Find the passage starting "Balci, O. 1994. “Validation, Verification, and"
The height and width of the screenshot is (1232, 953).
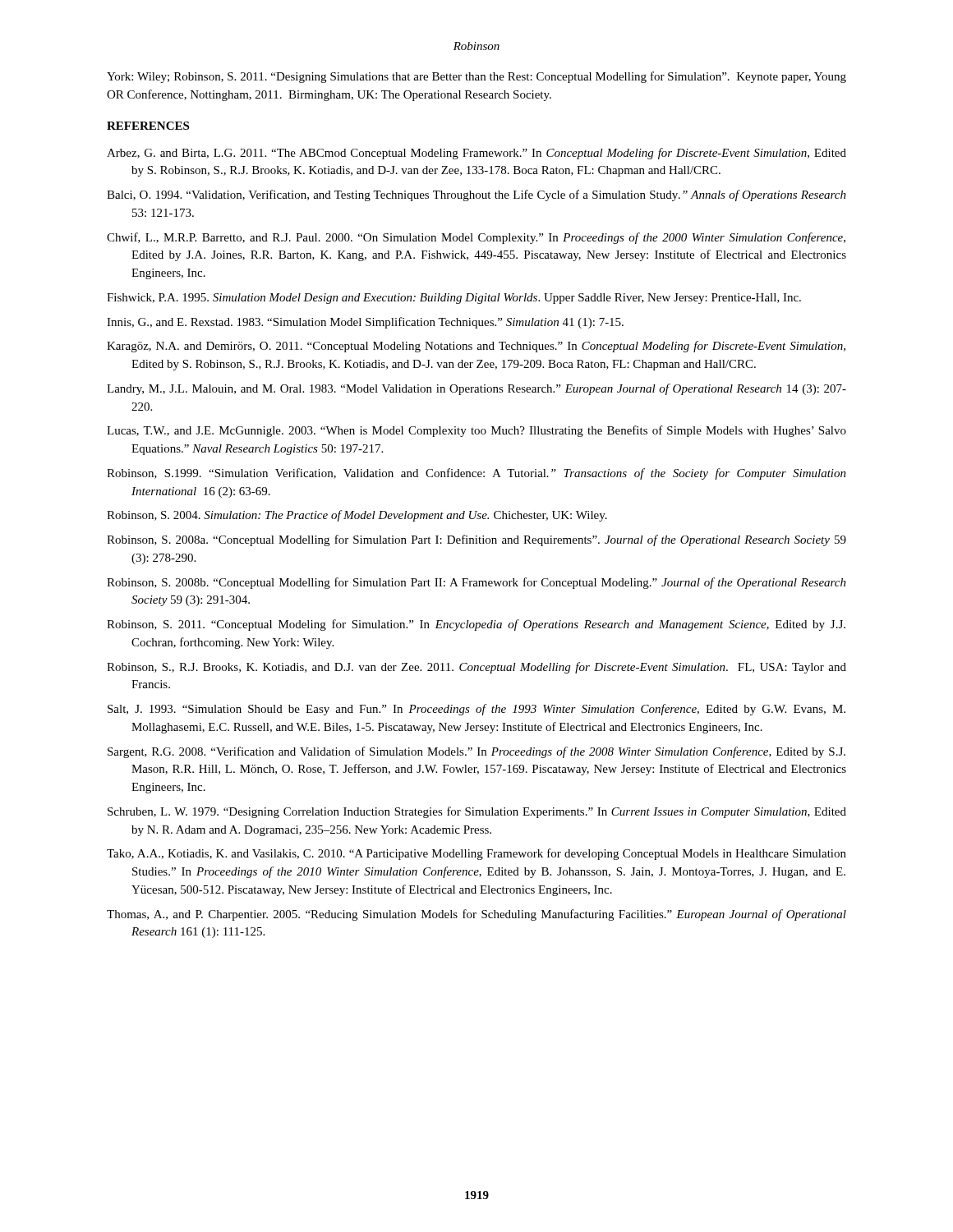[476, 204]
